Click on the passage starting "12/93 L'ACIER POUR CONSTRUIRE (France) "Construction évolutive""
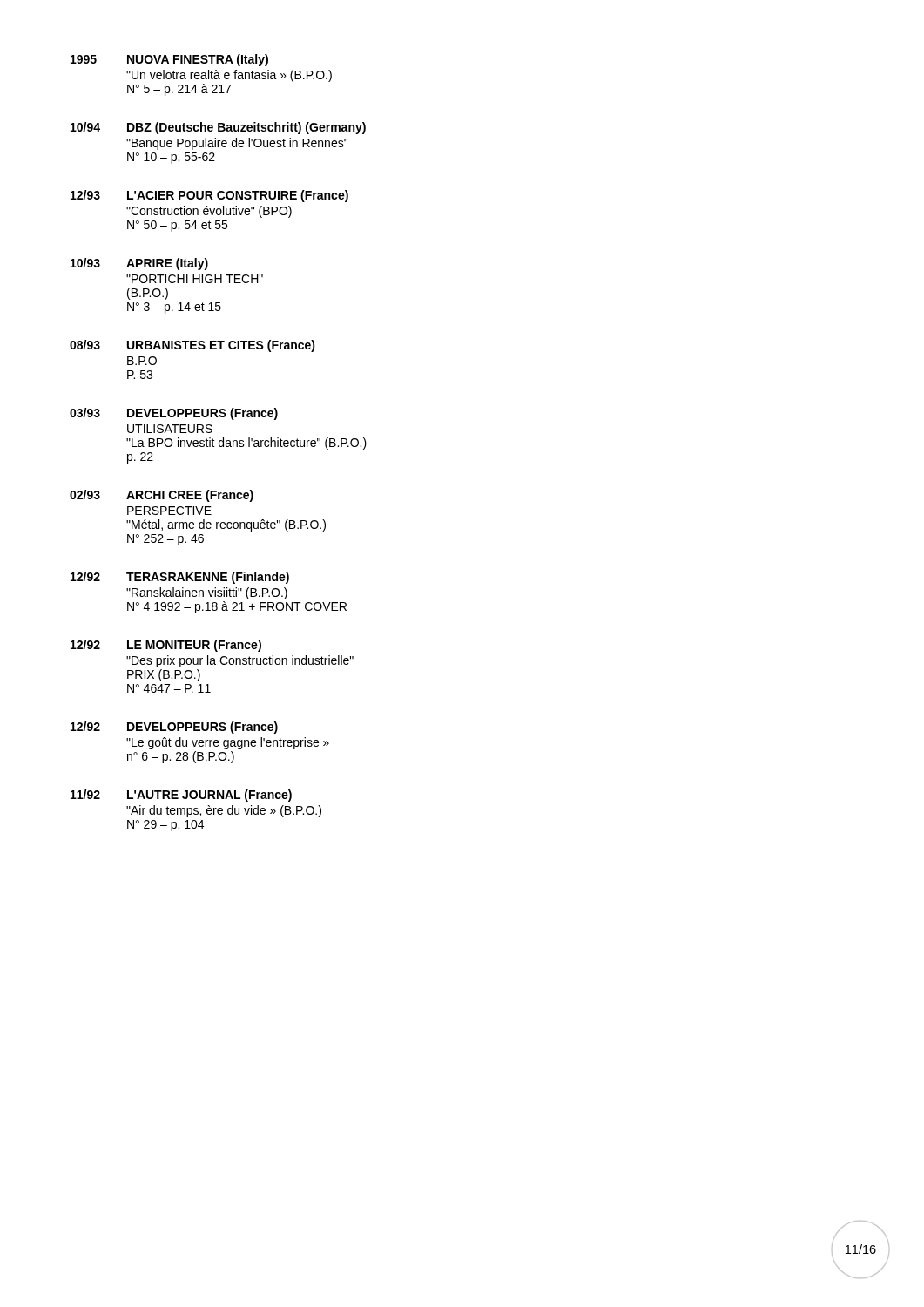The image size is (924, 1307). pos(209,196)
